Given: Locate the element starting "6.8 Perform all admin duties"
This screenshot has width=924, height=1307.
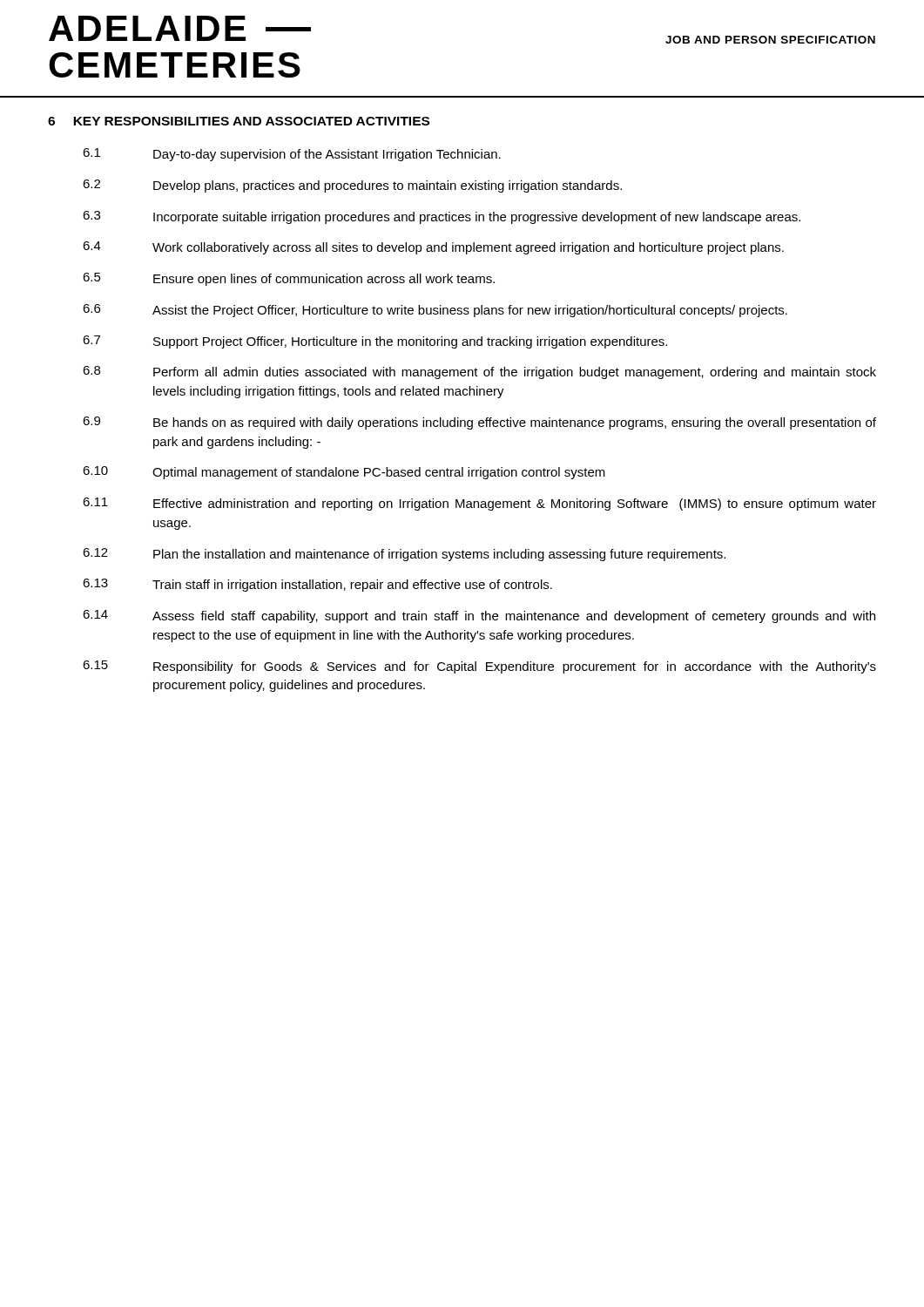Looking at the screenshot, I should (x=462, y=382).
